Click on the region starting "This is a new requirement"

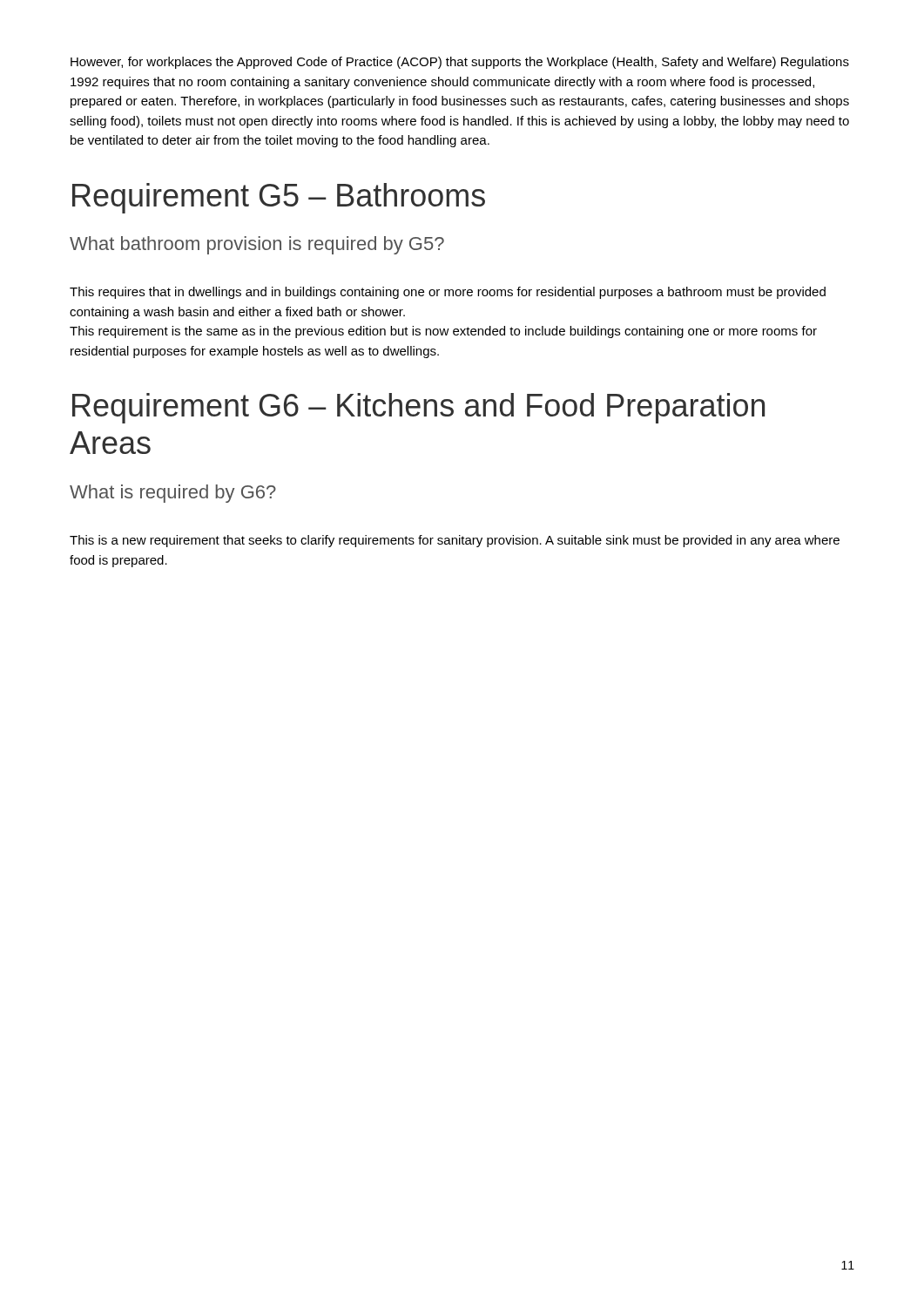click(462, 551)
